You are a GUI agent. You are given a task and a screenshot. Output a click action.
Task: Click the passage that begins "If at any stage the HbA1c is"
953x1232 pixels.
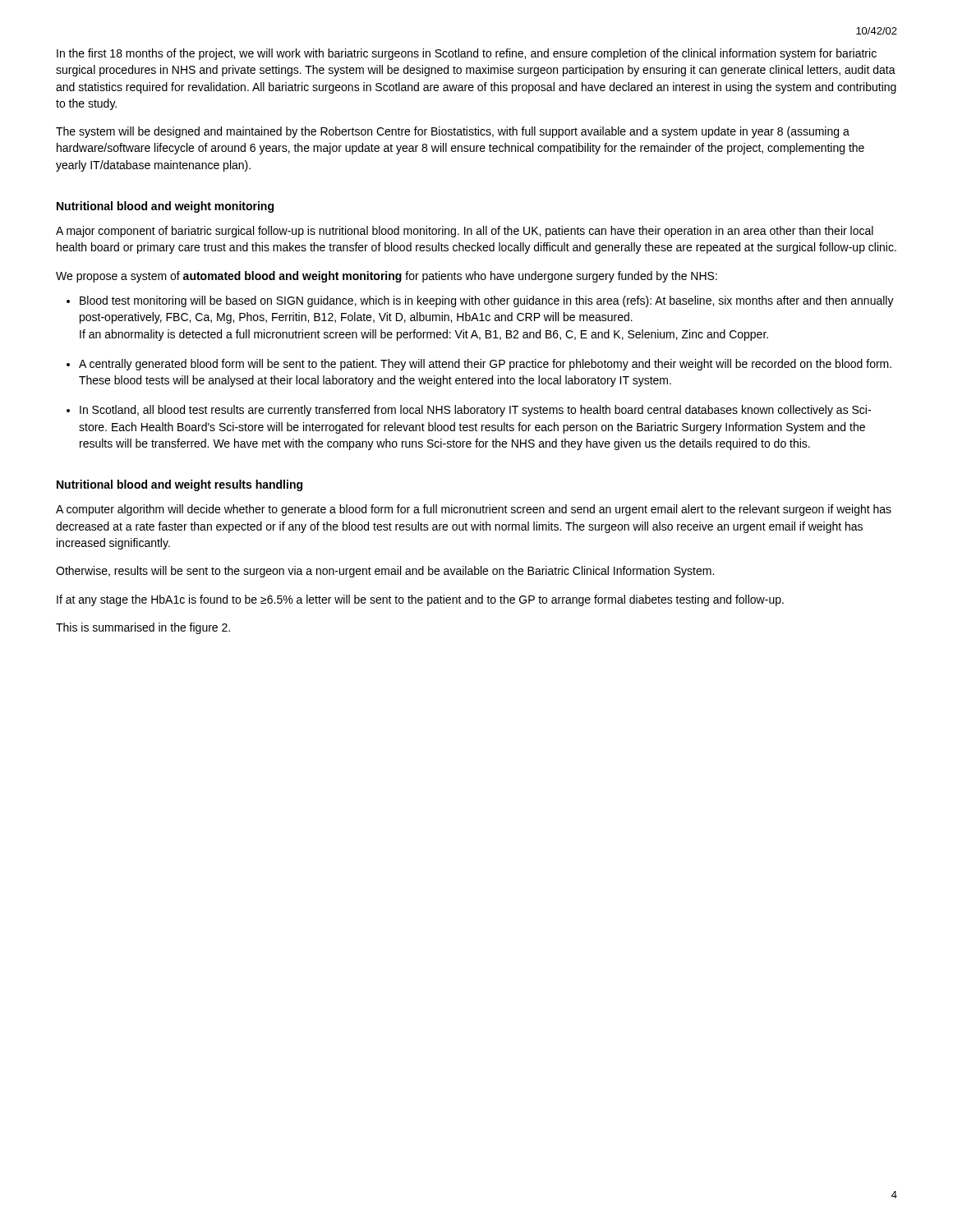click(420, 599)
